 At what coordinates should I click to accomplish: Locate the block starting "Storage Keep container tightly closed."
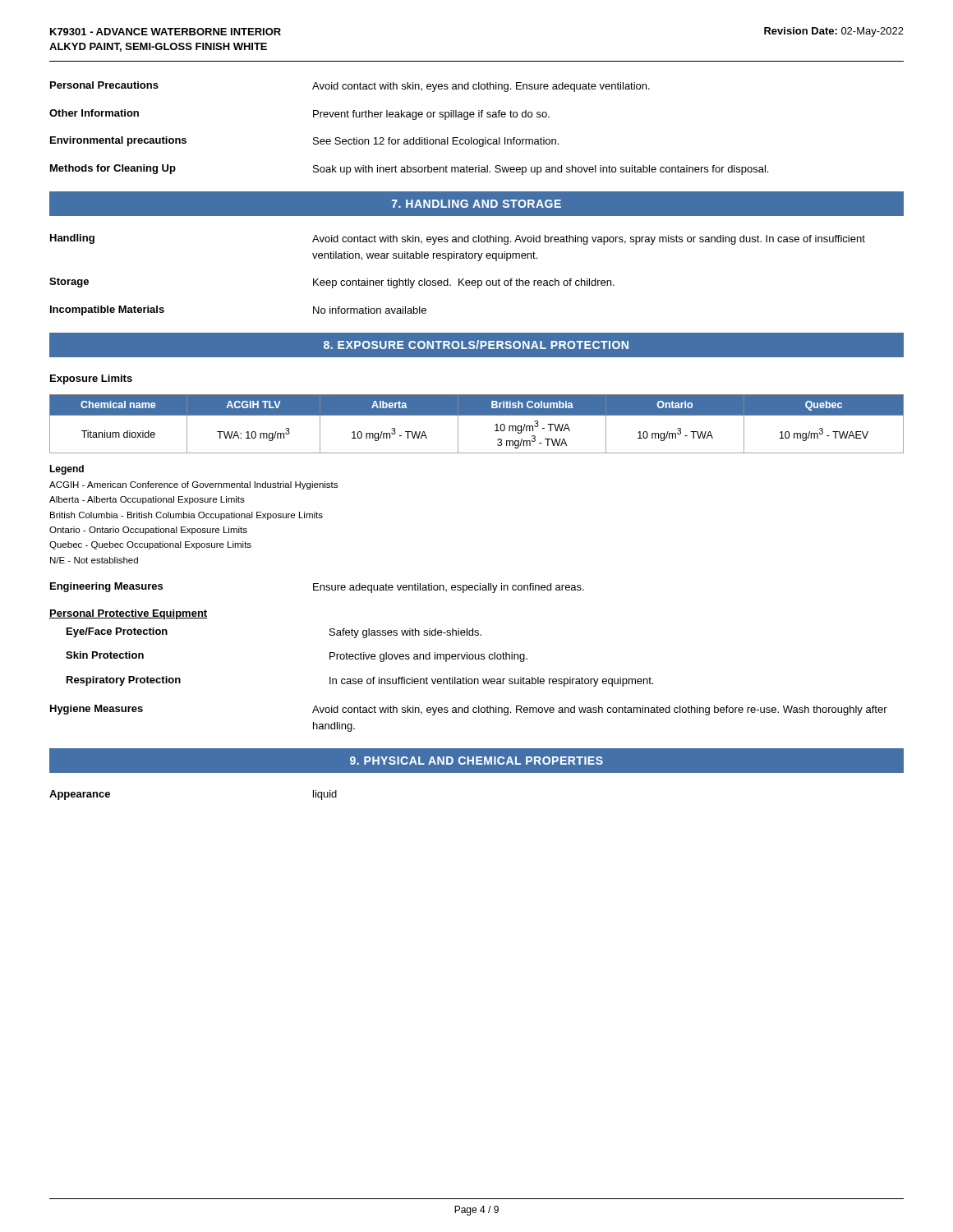(x=476, y=283)
